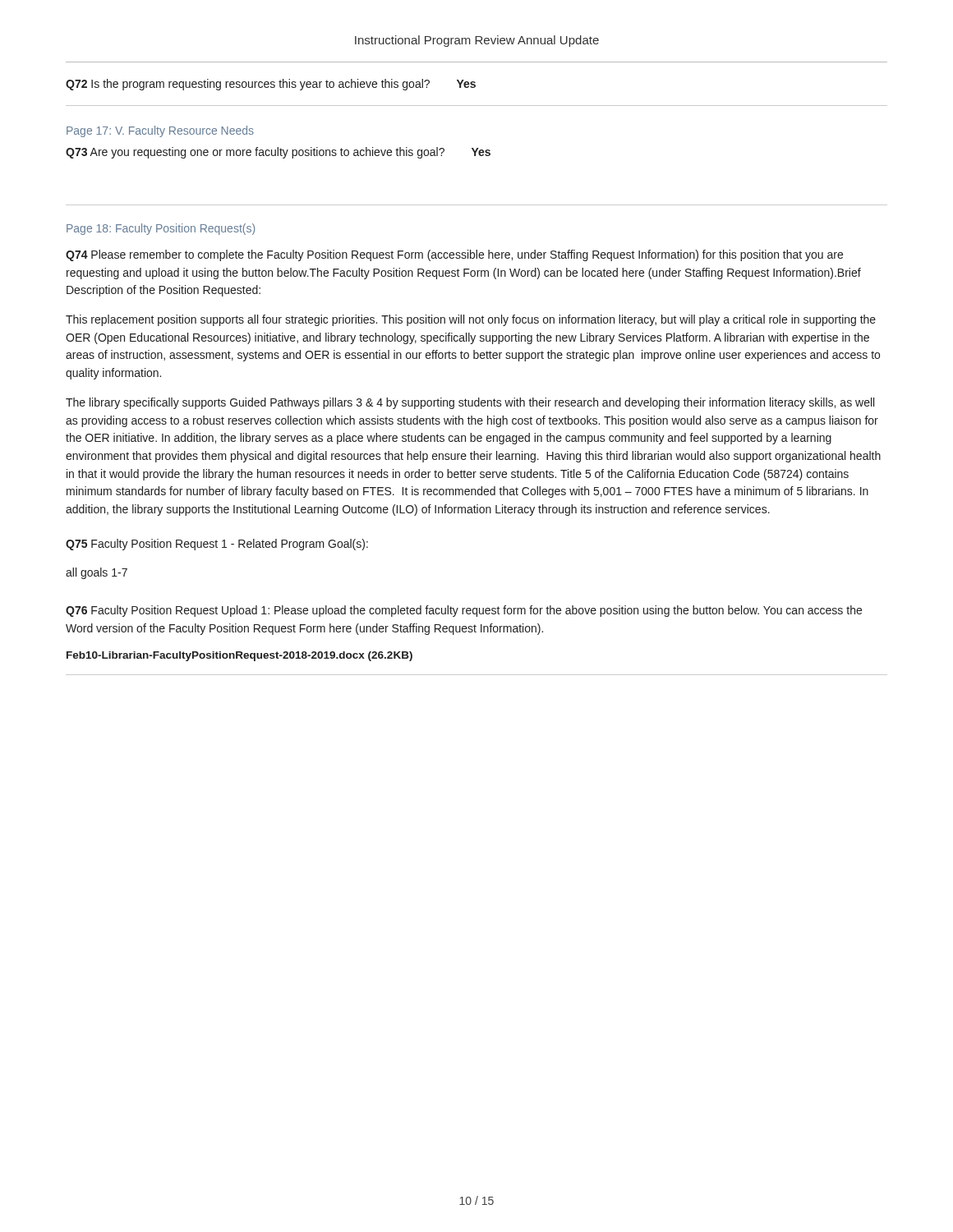953x1232 pixels.
Task: Click on the block starting "Q75 Faculty Position Request 1 - Related Program"
Action: [x=217, y=543]
